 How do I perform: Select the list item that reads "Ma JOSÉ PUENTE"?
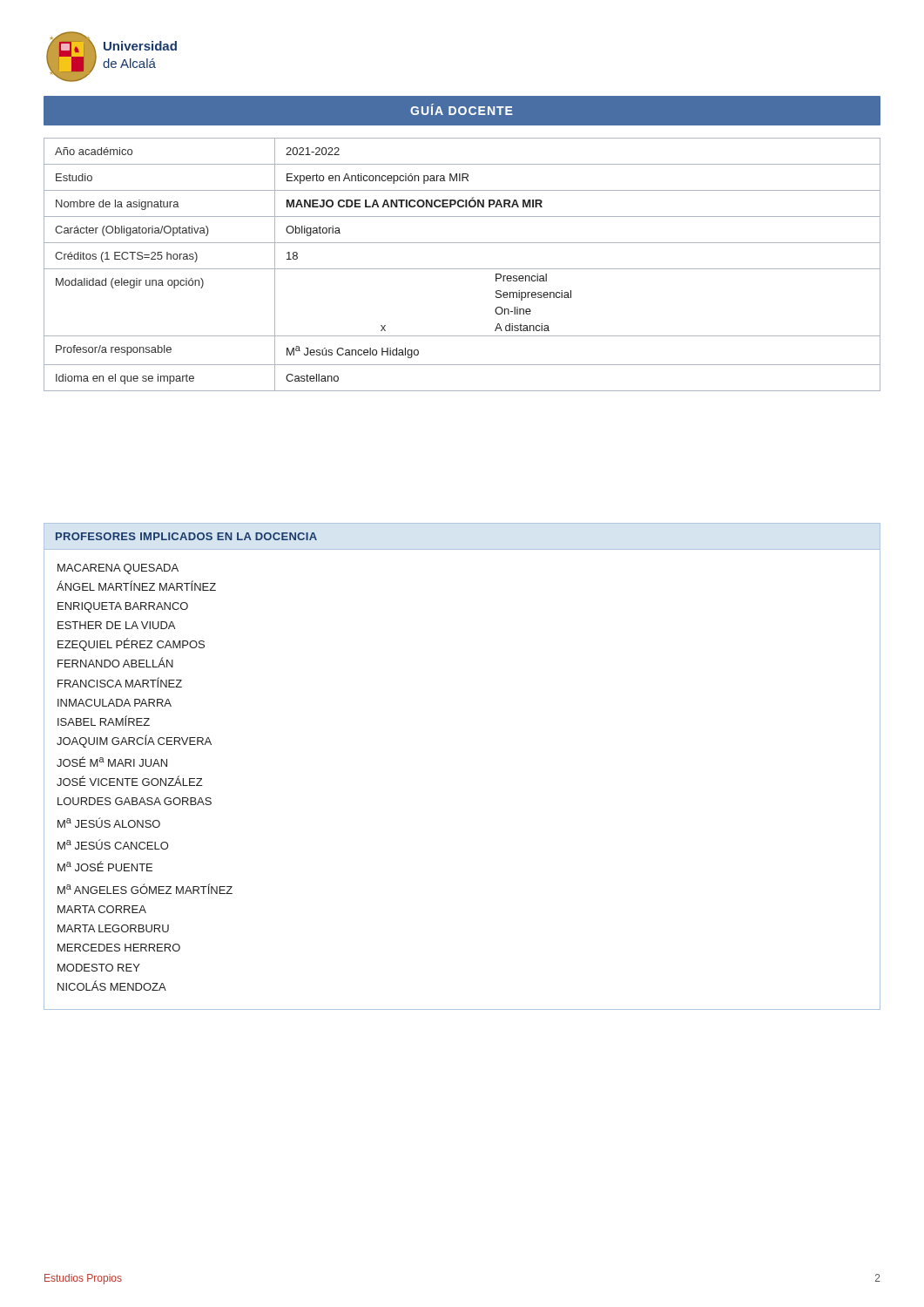tap(105, 867)
